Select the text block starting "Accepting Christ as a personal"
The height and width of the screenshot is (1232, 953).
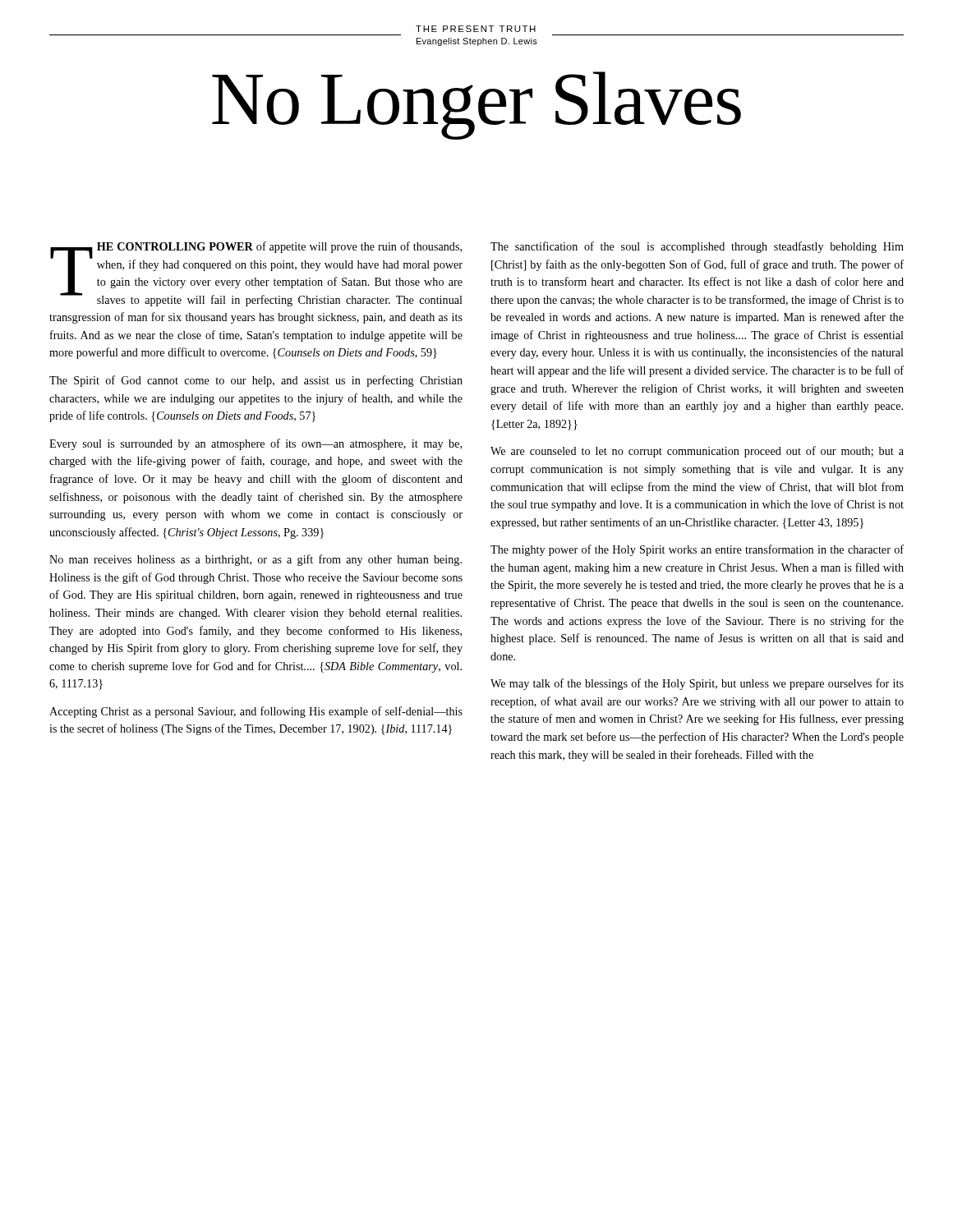[256, 721]
